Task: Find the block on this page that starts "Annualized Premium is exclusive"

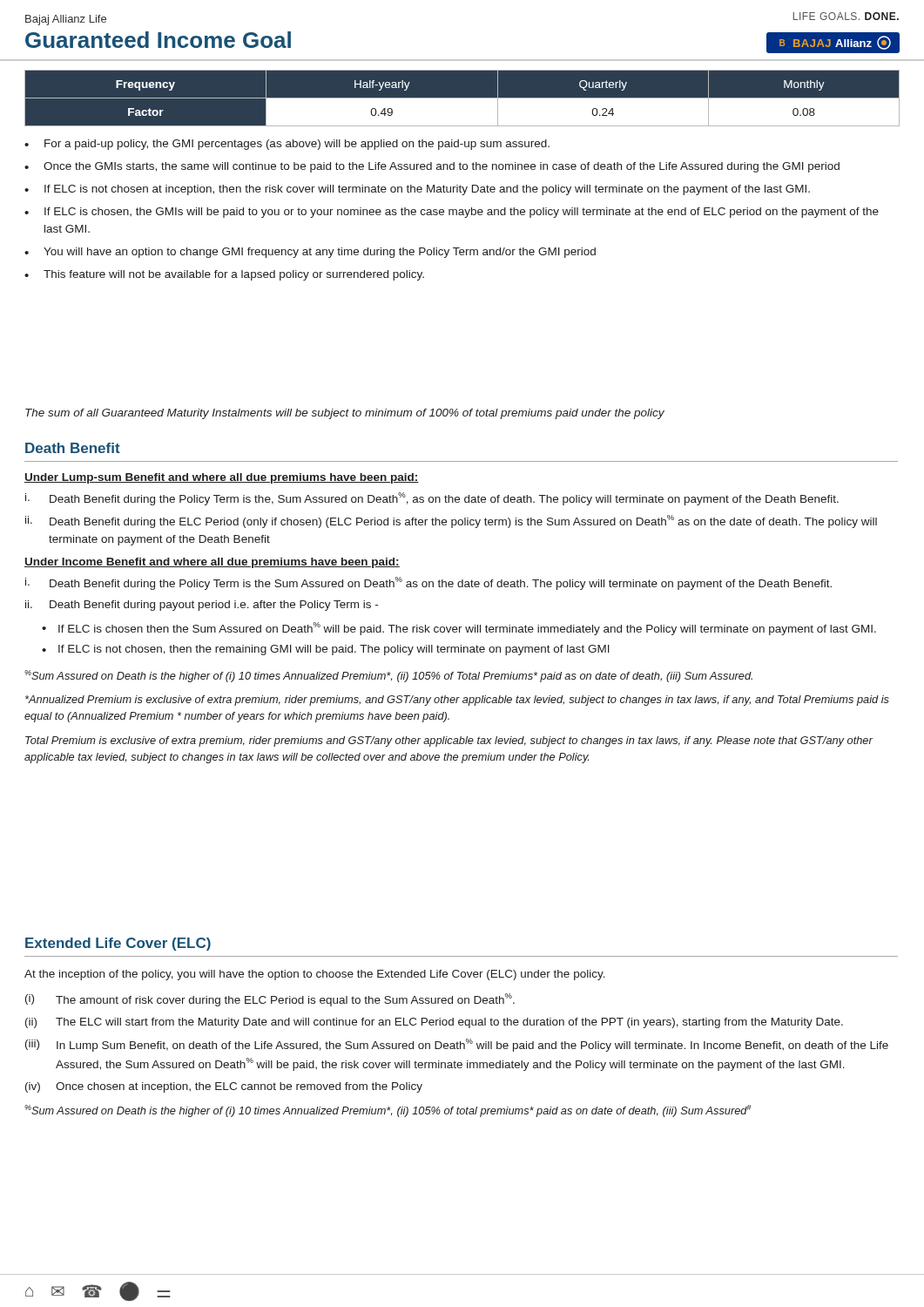Action: pos(457,708)
